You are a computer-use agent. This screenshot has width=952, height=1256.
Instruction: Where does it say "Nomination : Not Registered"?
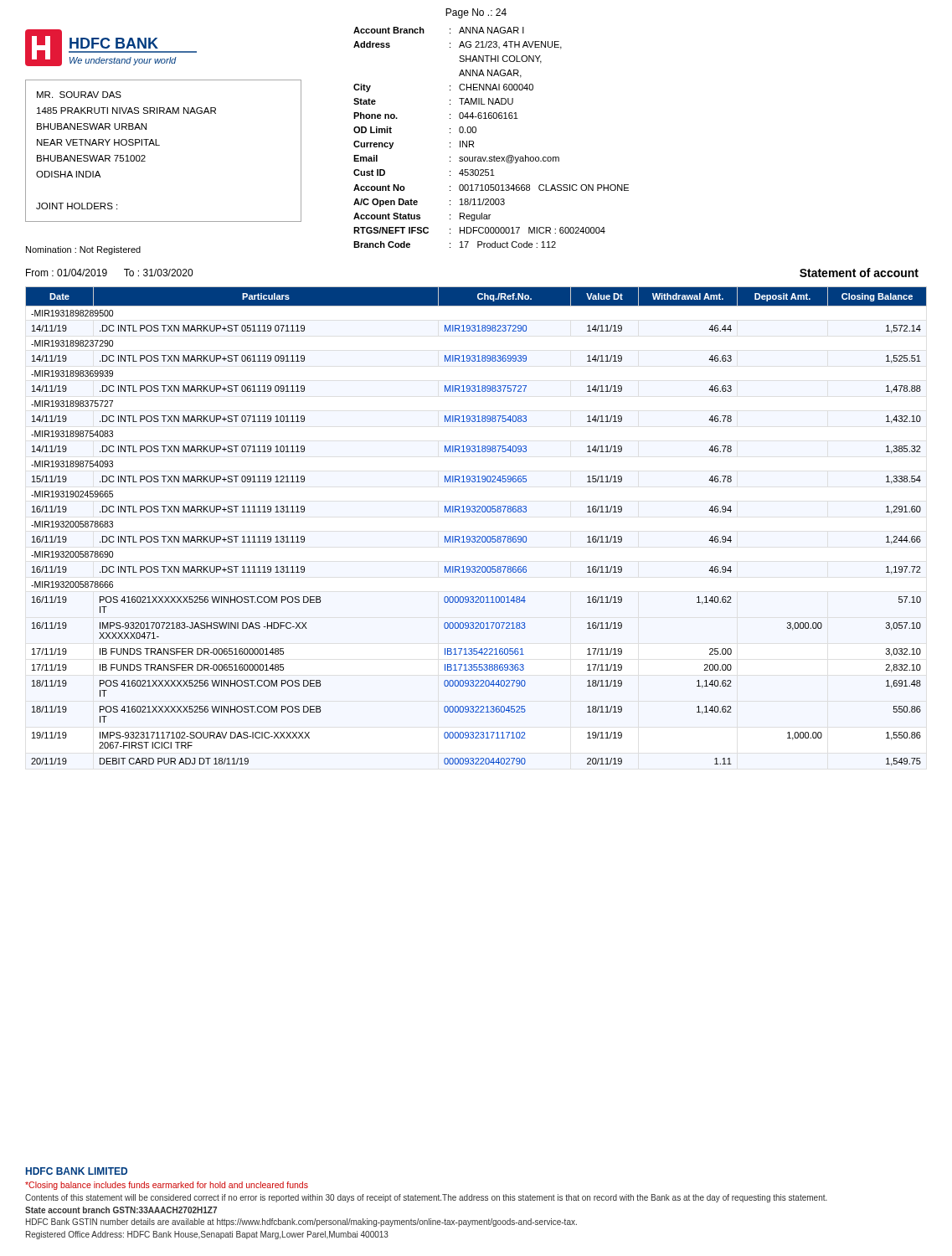[x=83, y=250]
